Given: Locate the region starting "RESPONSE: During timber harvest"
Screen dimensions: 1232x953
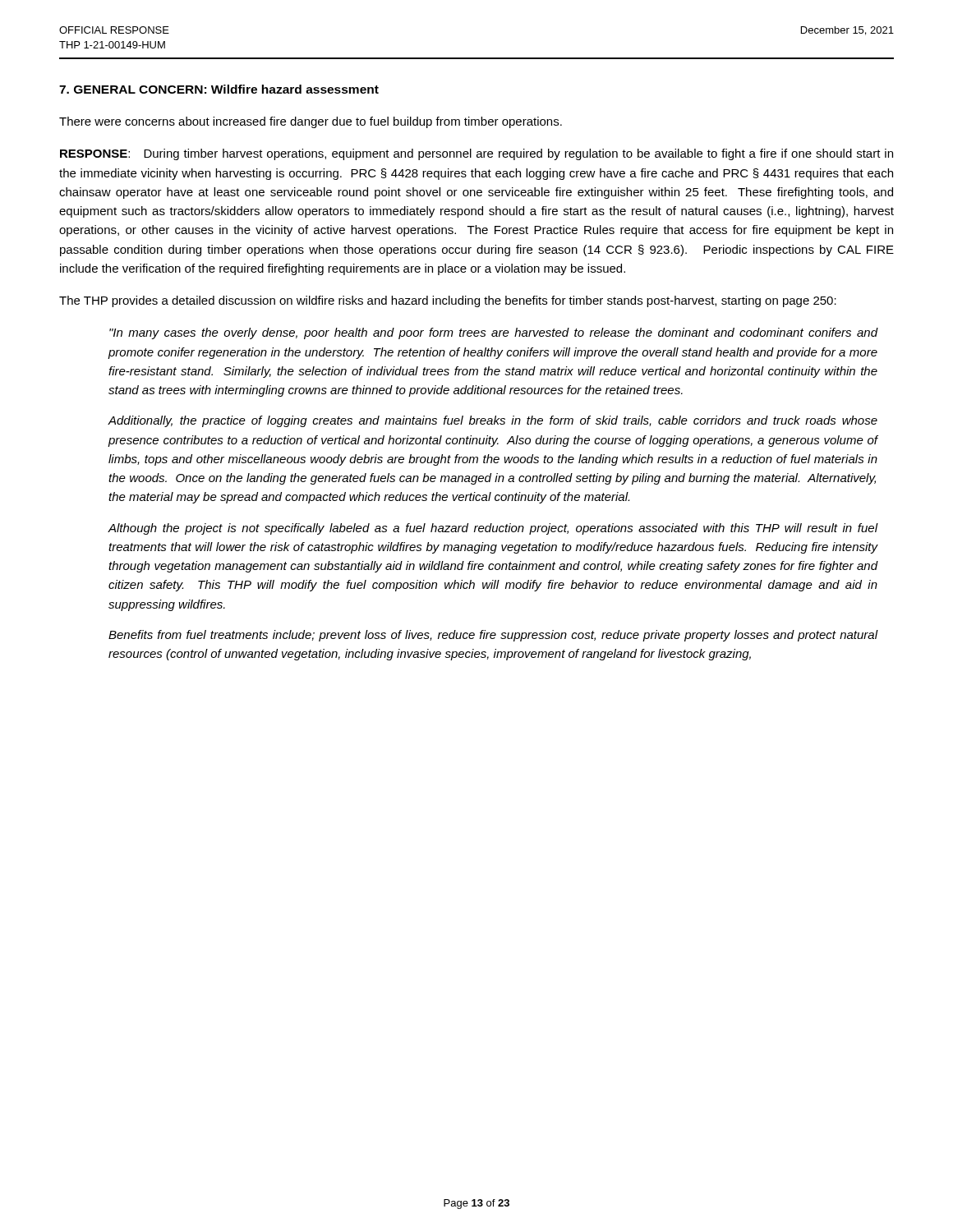Looking at the screenshot, I should 476,211.
